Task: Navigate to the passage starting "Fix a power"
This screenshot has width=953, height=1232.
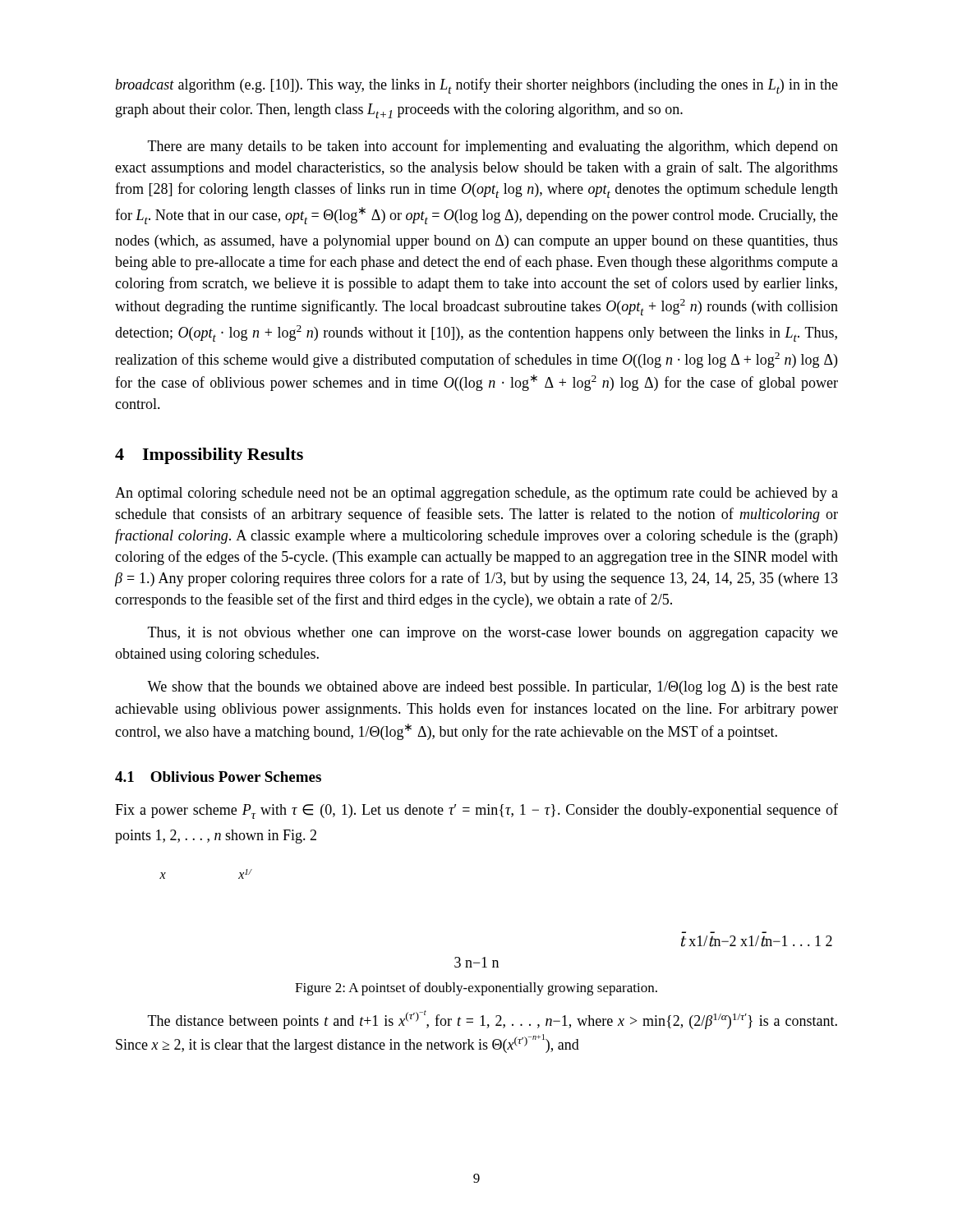Action: (x=476, y=823)
